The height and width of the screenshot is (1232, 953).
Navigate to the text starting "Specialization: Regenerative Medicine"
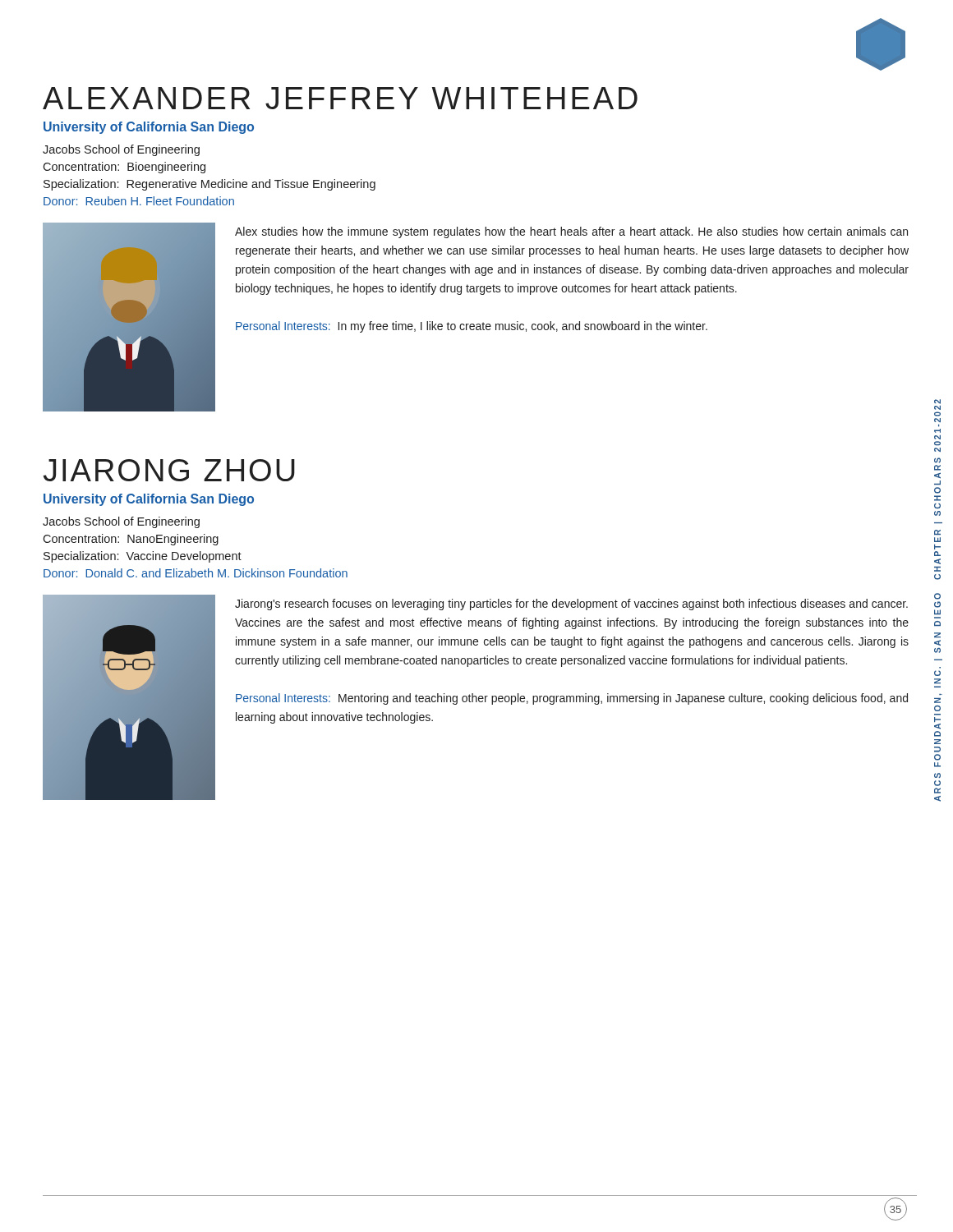click(x=209, y=184)
